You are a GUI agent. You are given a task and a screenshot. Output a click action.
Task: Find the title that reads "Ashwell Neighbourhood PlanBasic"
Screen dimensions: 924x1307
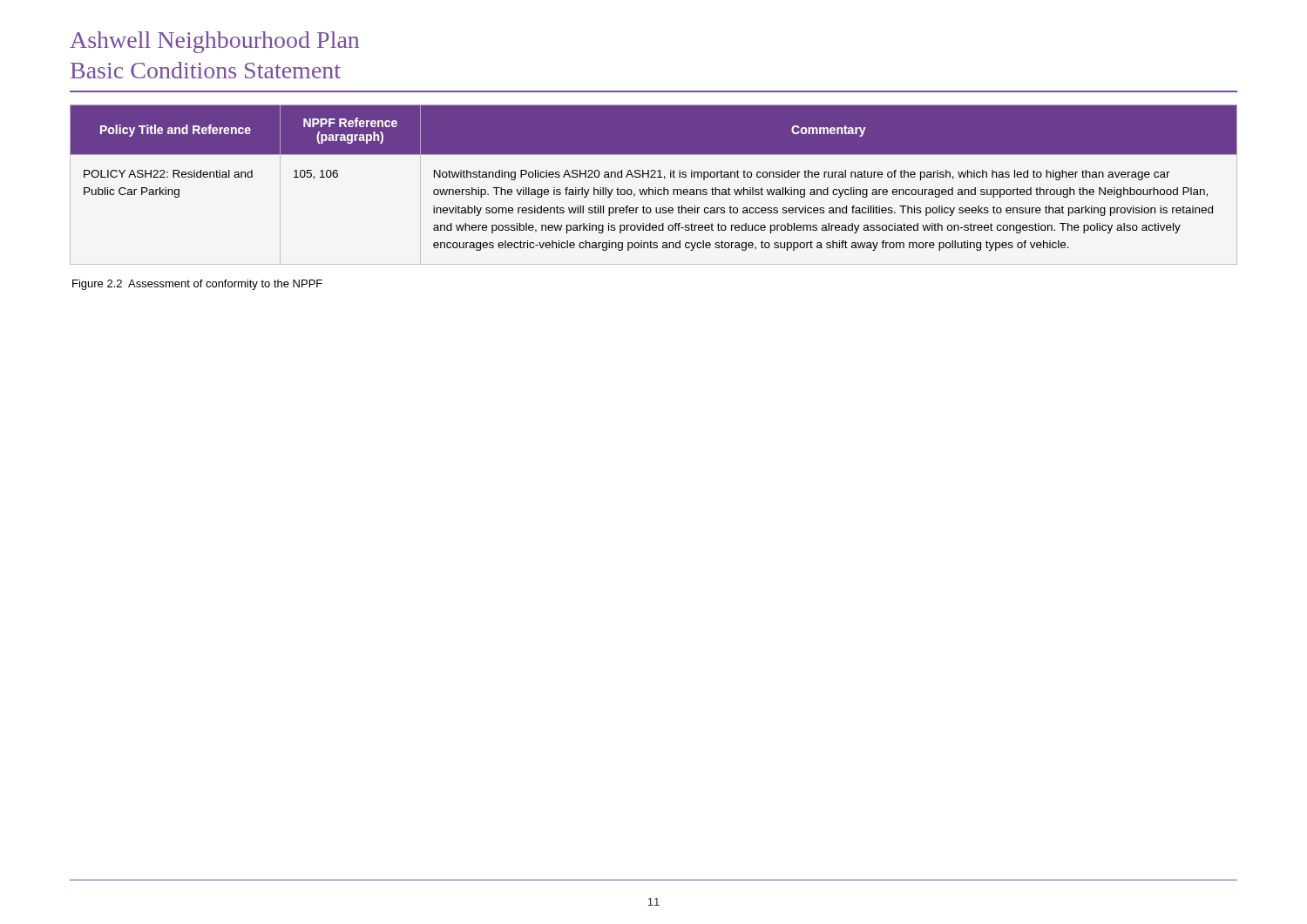click(x=214, y=42)
